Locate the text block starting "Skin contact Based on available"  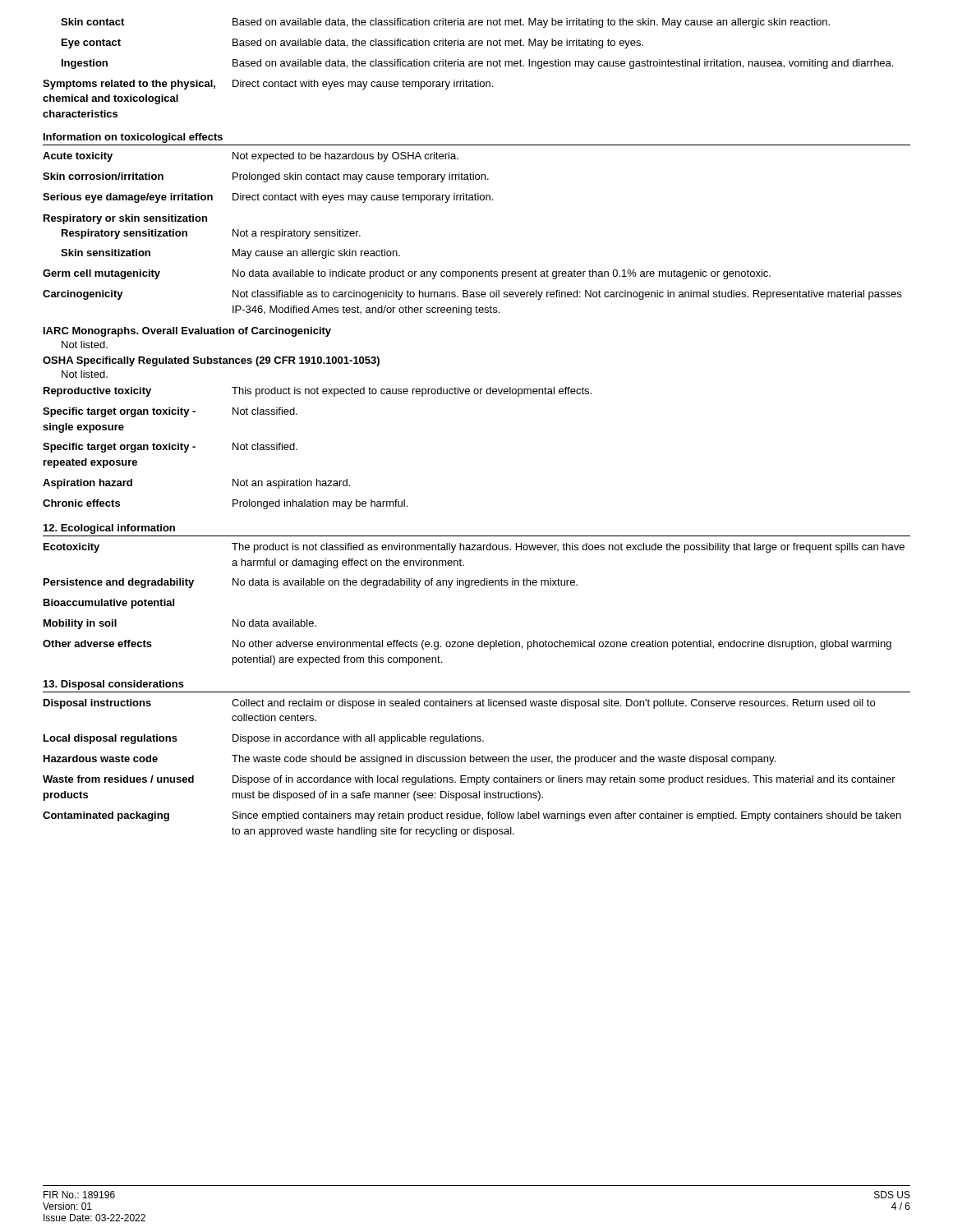pyautogui.click(x=476, y=23)
